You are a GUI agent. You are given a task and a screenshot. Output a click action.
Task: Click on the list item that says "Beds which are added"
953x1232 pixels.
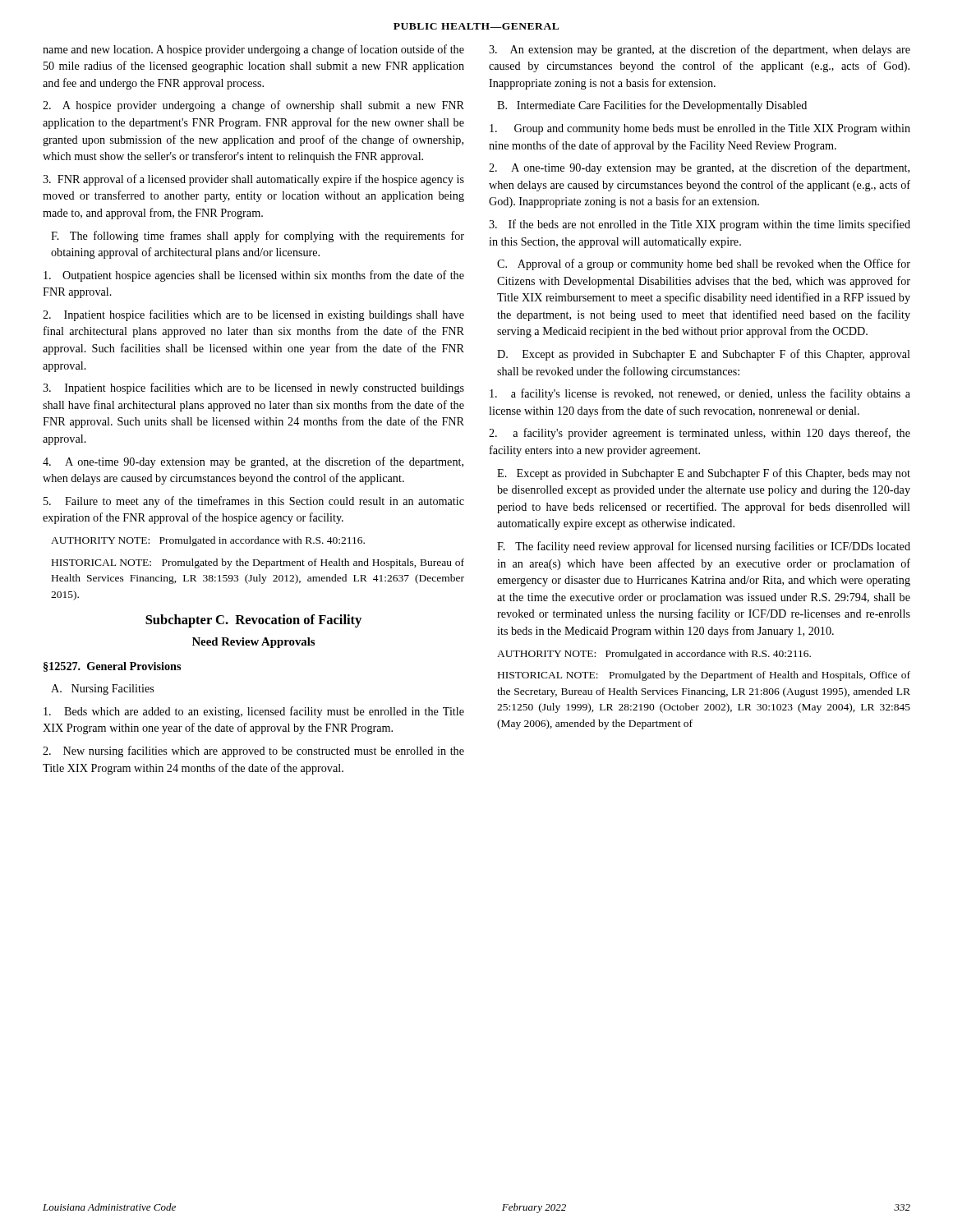tap(253, 720)
